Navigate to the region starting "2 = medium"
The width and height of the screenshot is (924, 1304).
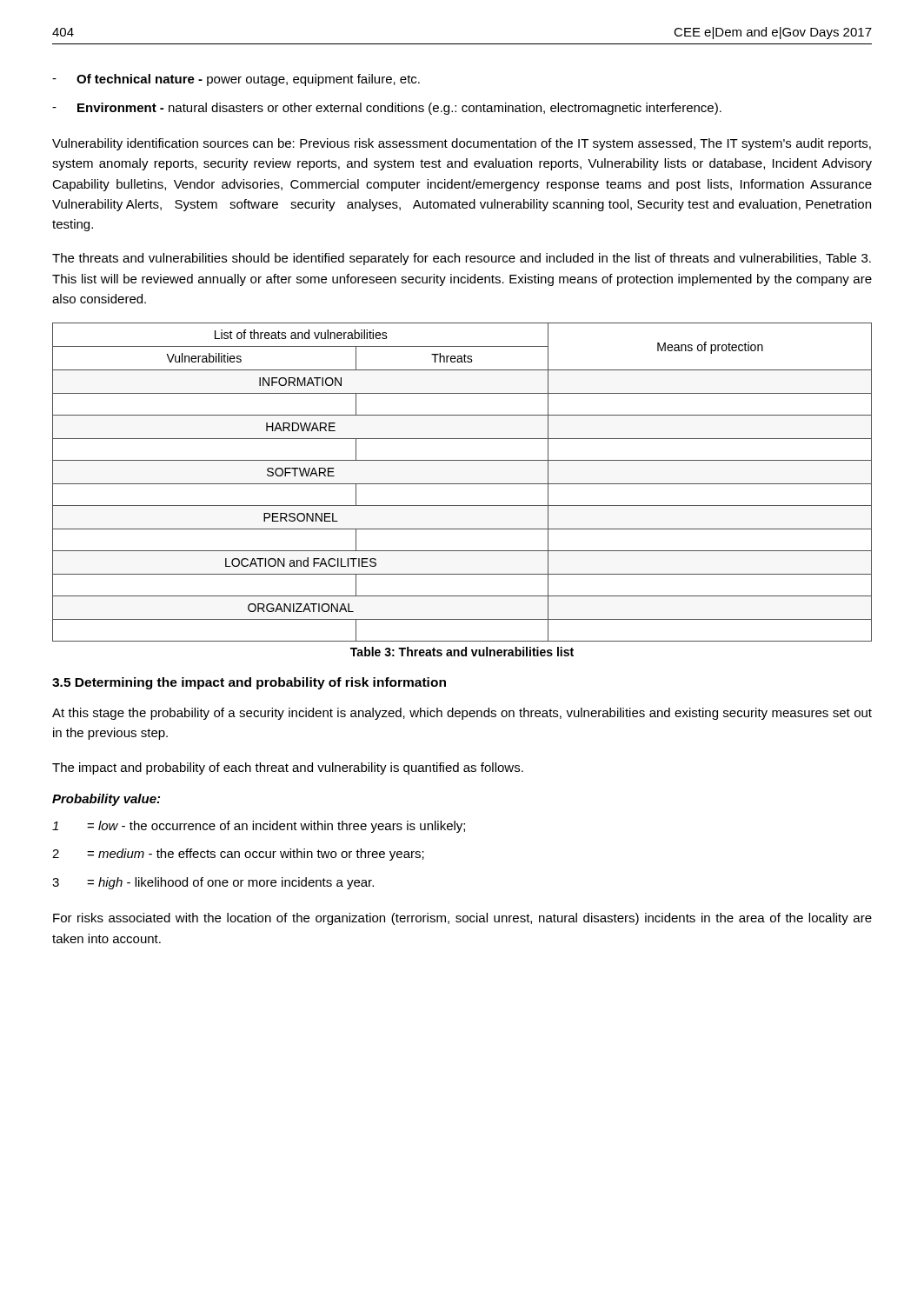click(238, 854)
